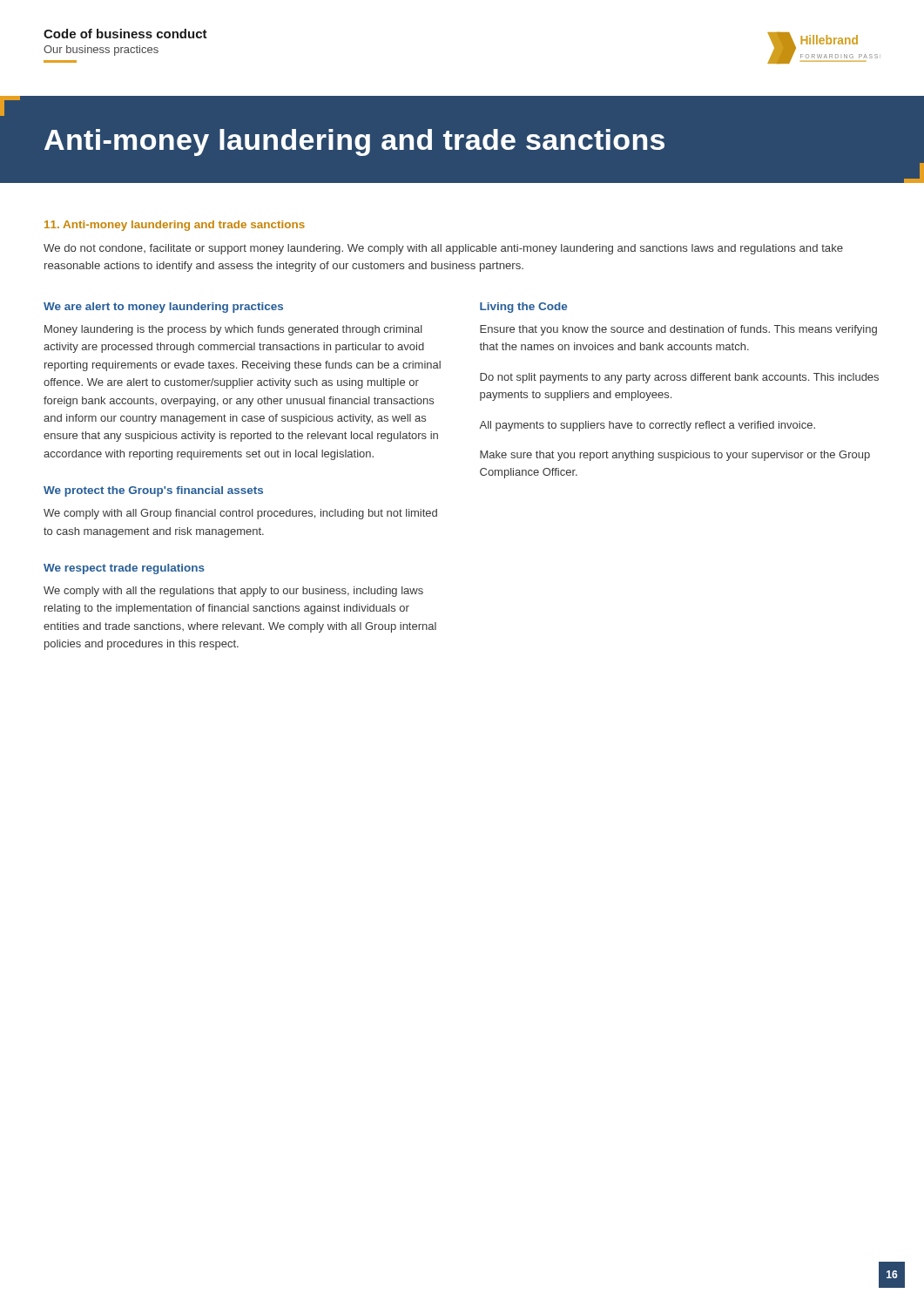
Task: Locate the text "Living the Code"
Action: 524,306
